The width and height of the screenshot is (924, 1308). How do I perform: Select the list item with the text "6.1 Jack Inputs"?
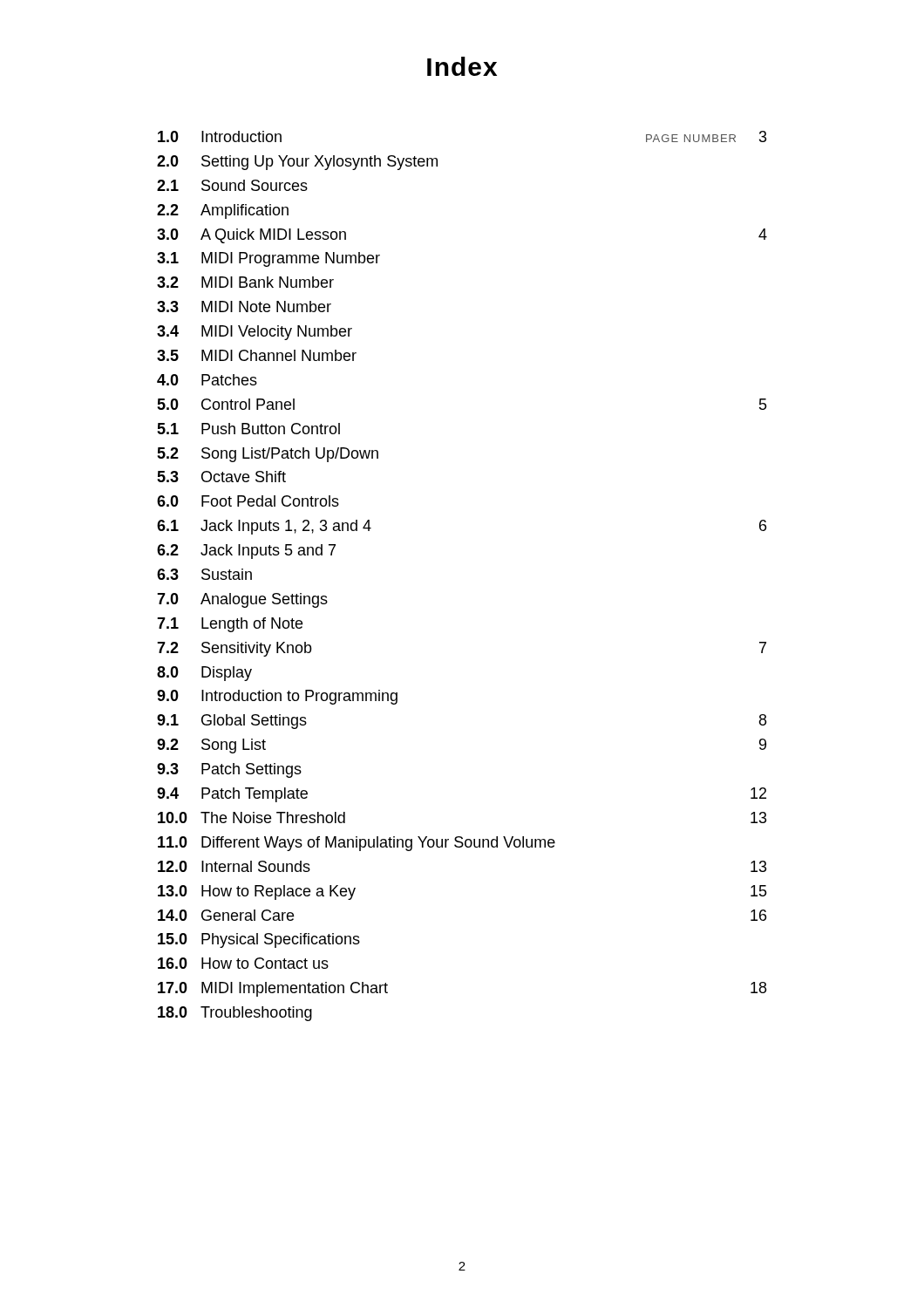pos(288,527)
